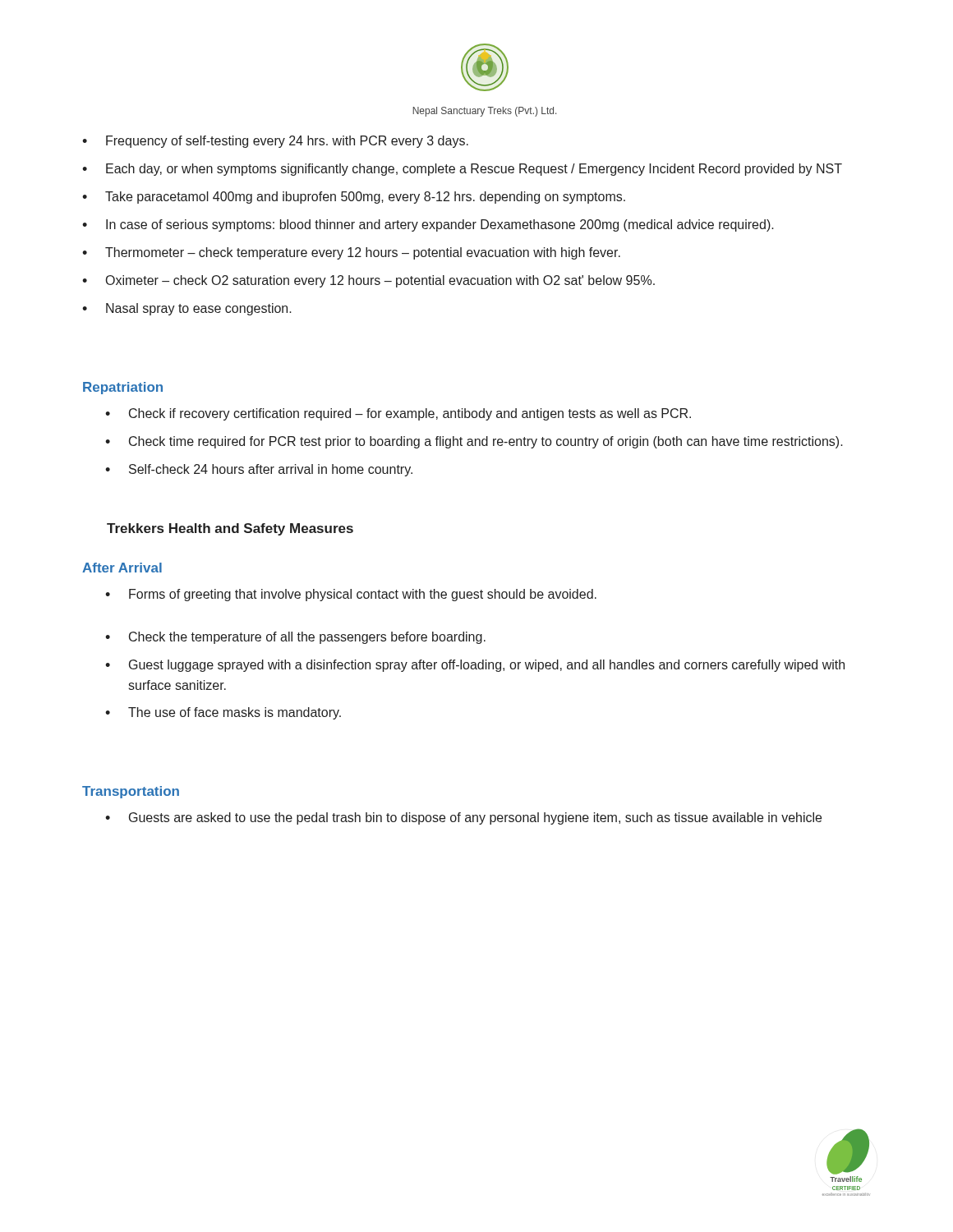
Task: Locate the list item that reads "• Oximeter – check"
Action: click(485, 282)
